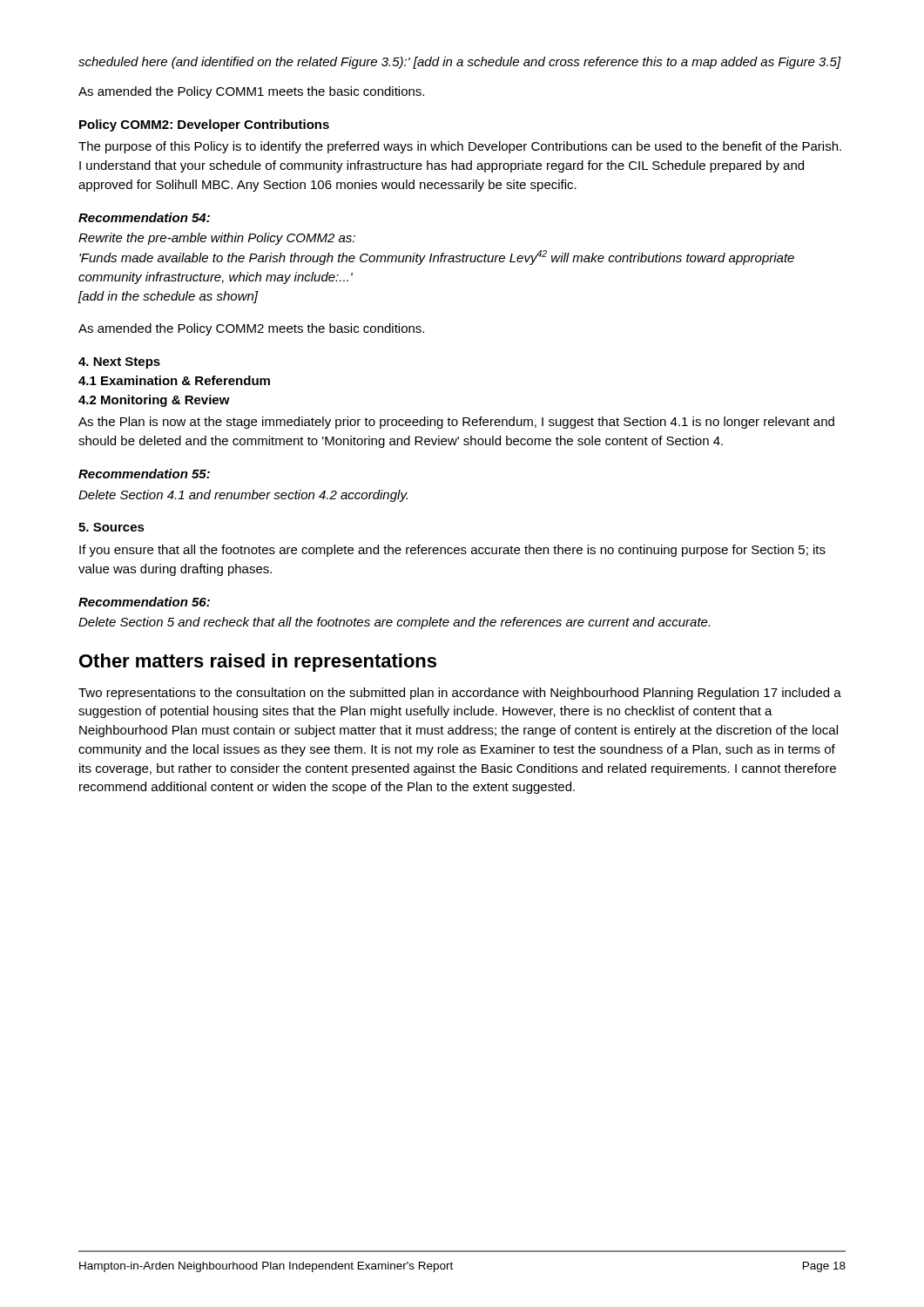924x1307 pixels.
Task: Click on the text block with the text "If you ensure that all the footnotes are"
Action: 462,559
